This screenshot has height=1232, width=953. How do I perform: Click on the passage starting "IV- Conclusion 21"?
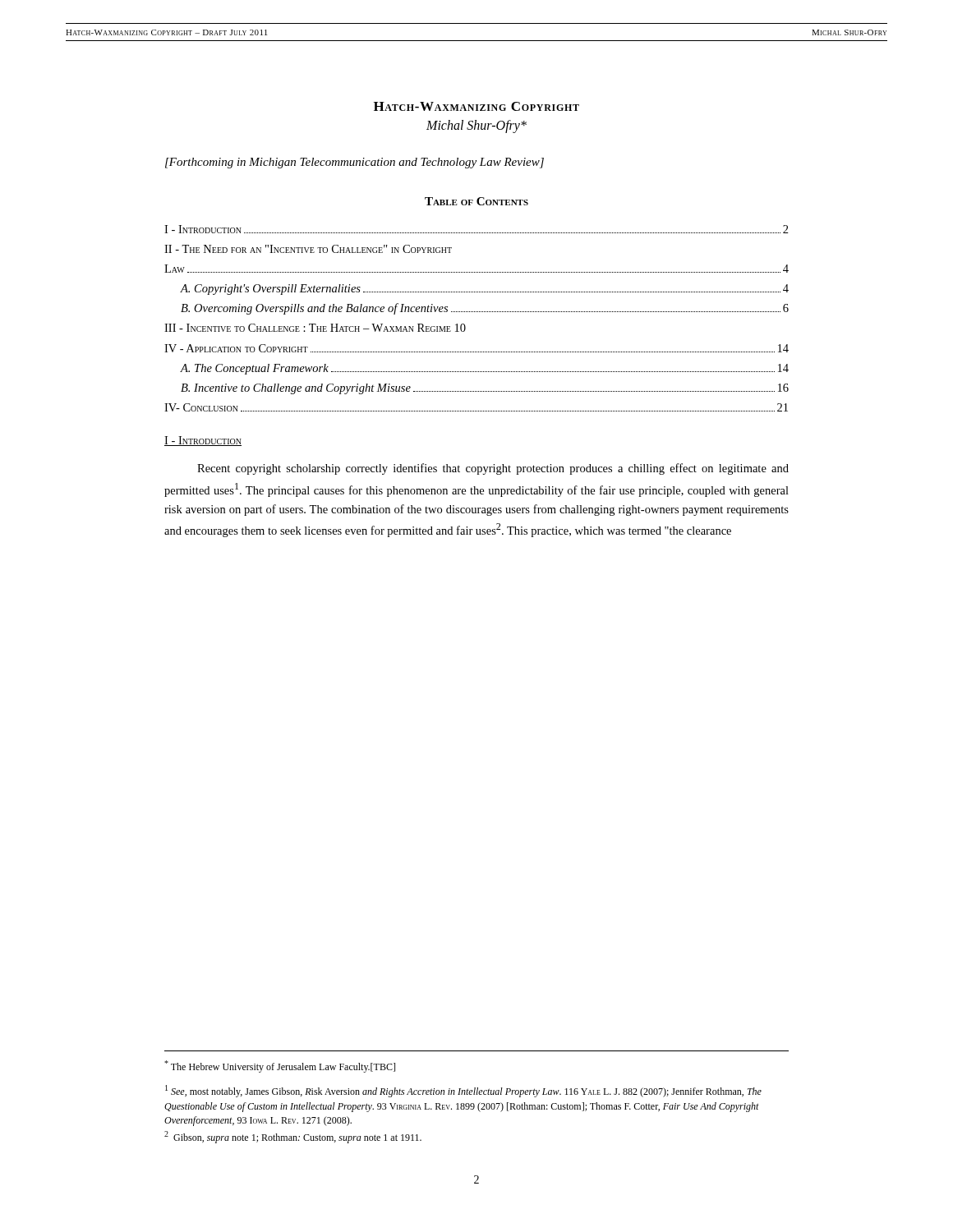coord(476,408)
